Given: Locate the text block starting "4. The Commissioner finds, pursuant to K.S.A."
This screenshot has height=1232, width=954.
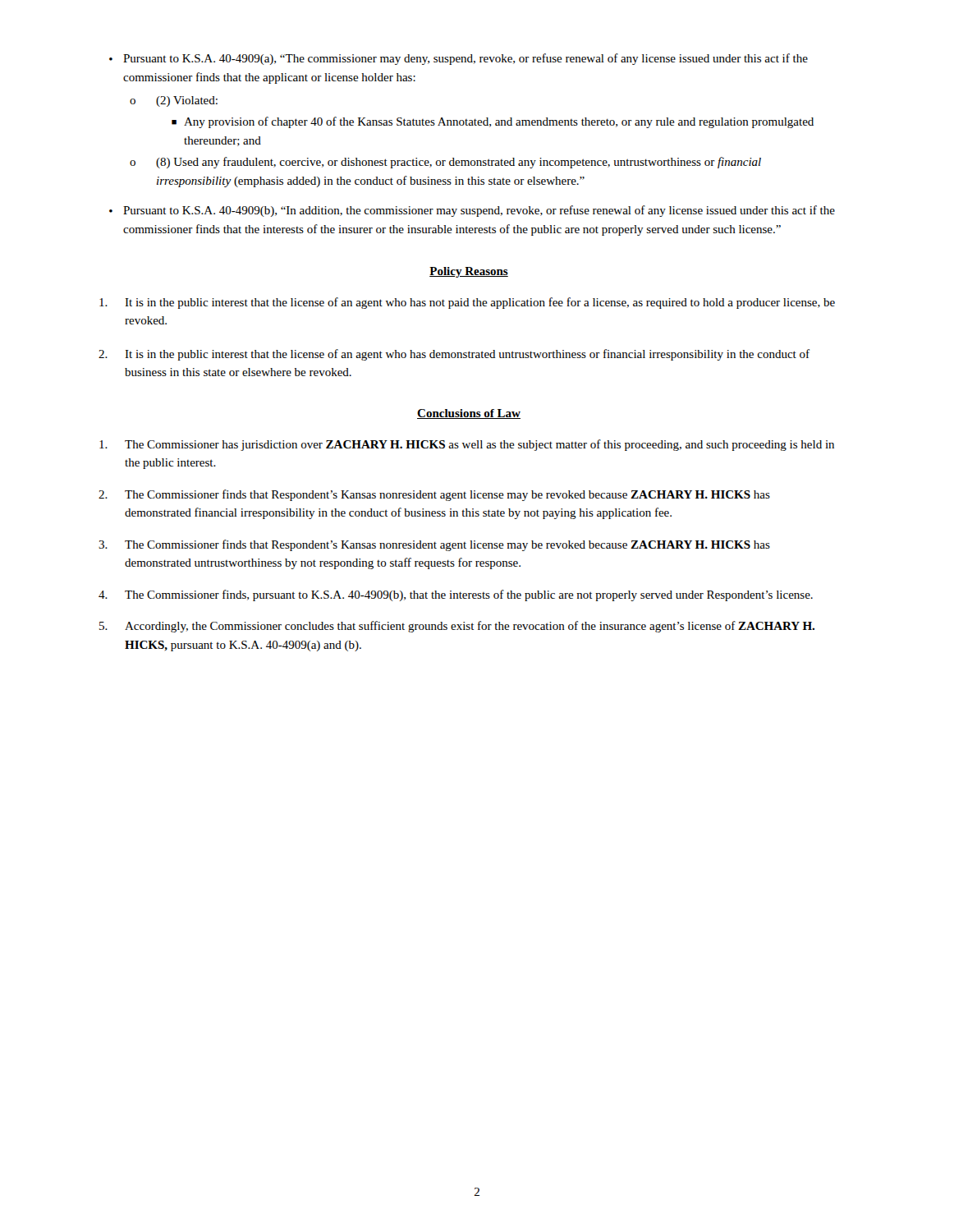Looking at the screenshot, I should [x=469, y=594].
